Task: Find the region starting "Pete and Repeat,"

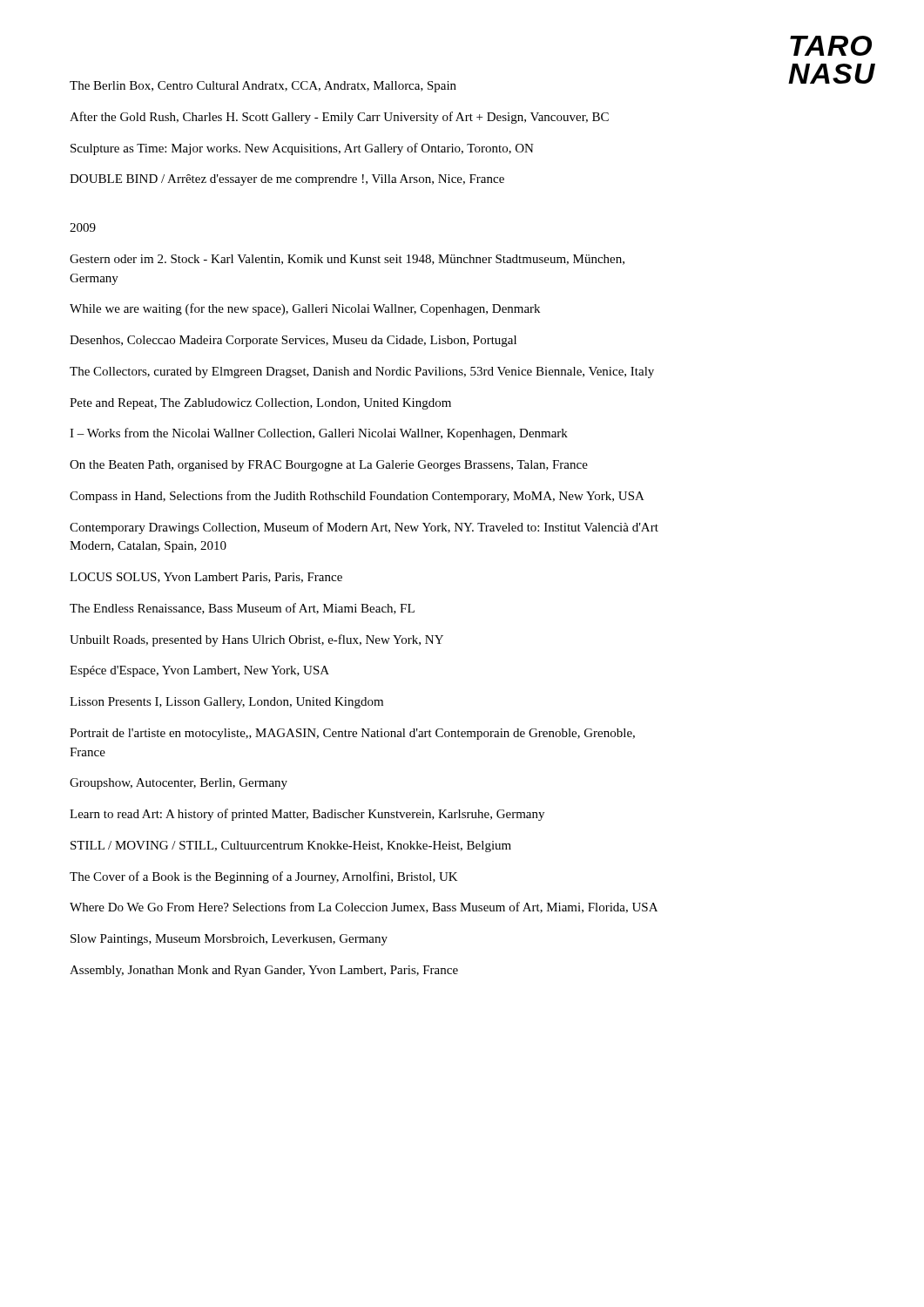Action: point(261,402)
